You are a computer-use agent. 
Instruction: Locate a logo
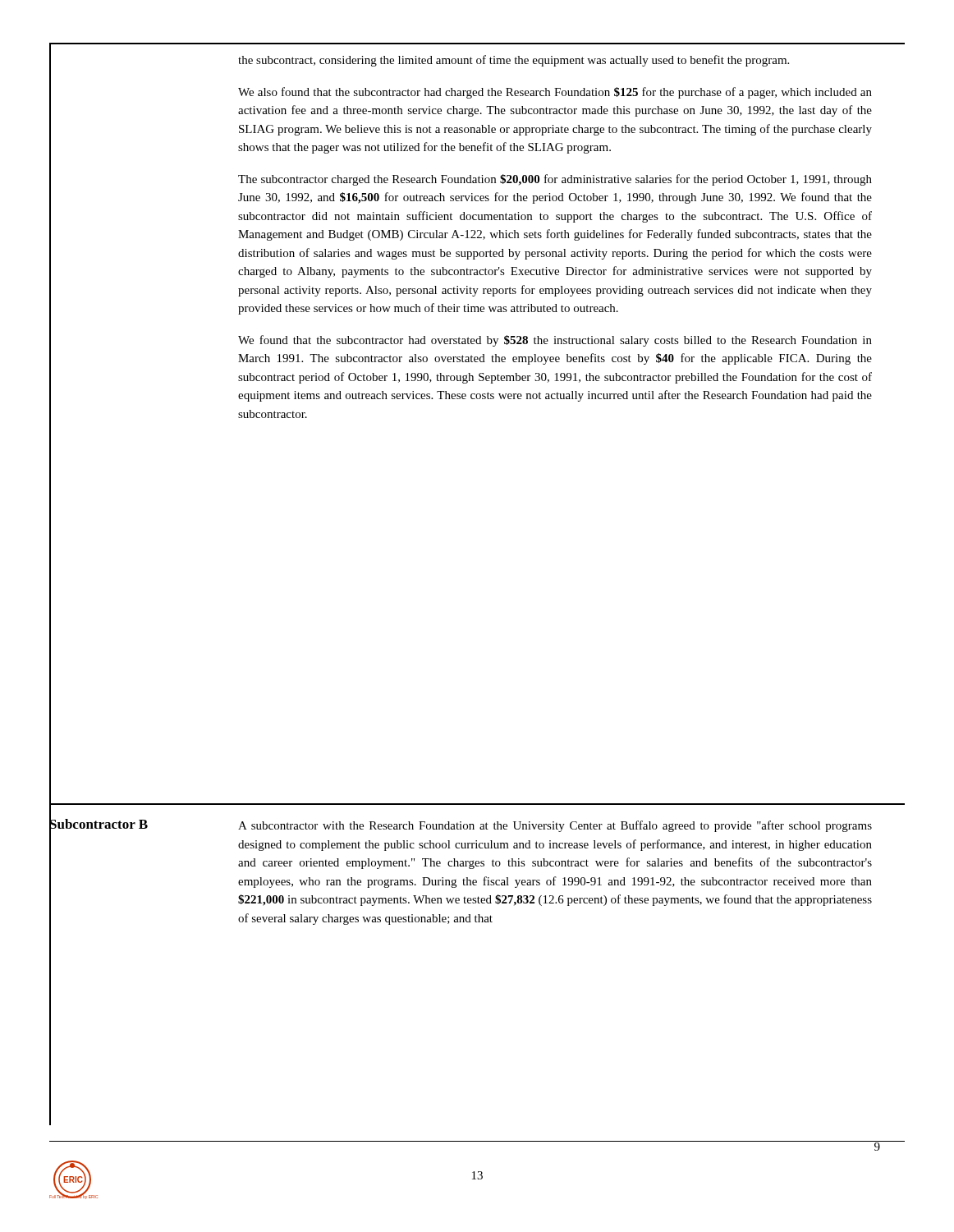click(82, 1183)
